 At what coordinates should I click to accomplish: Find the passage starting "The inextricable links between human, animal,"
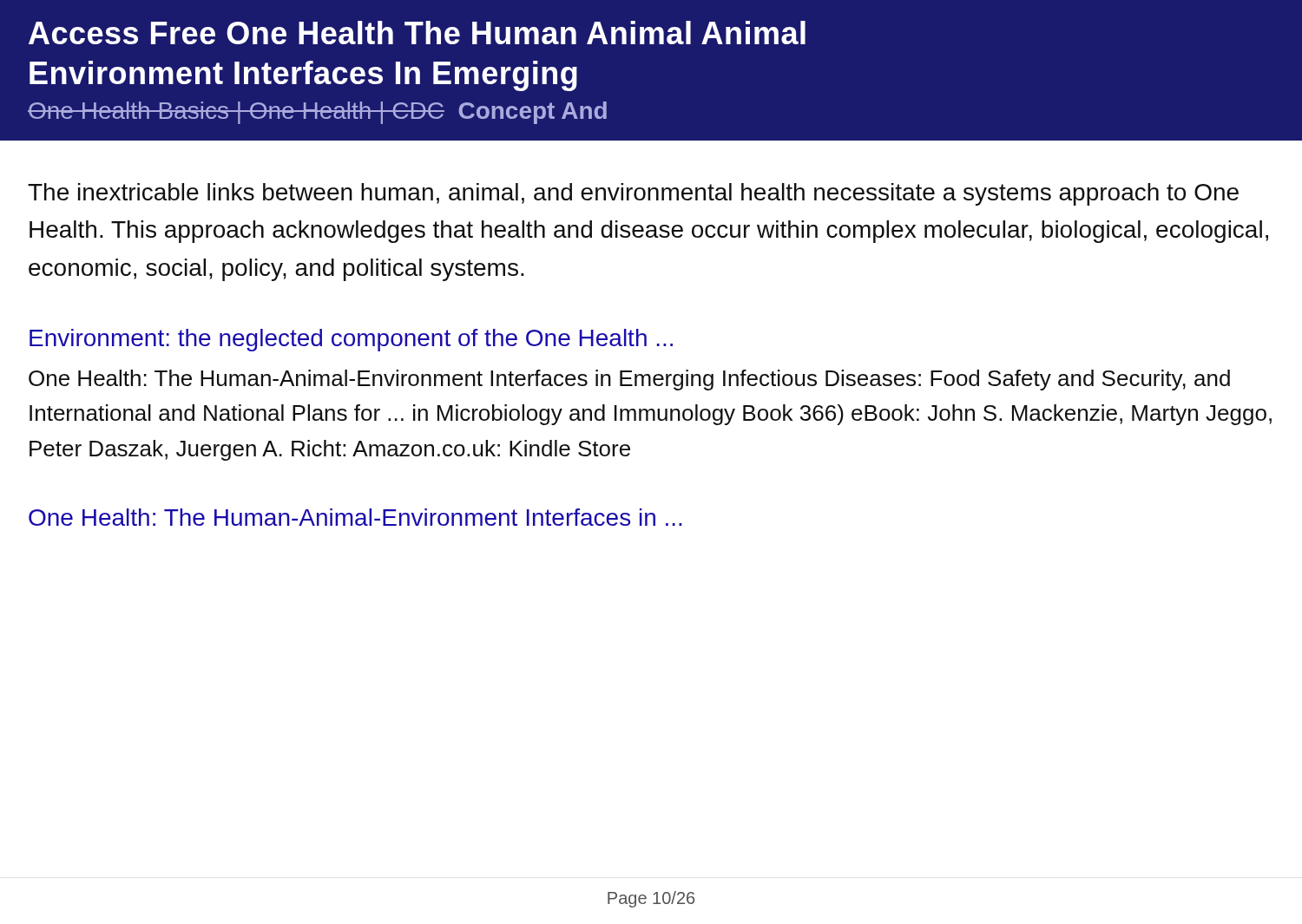(651, 230)
